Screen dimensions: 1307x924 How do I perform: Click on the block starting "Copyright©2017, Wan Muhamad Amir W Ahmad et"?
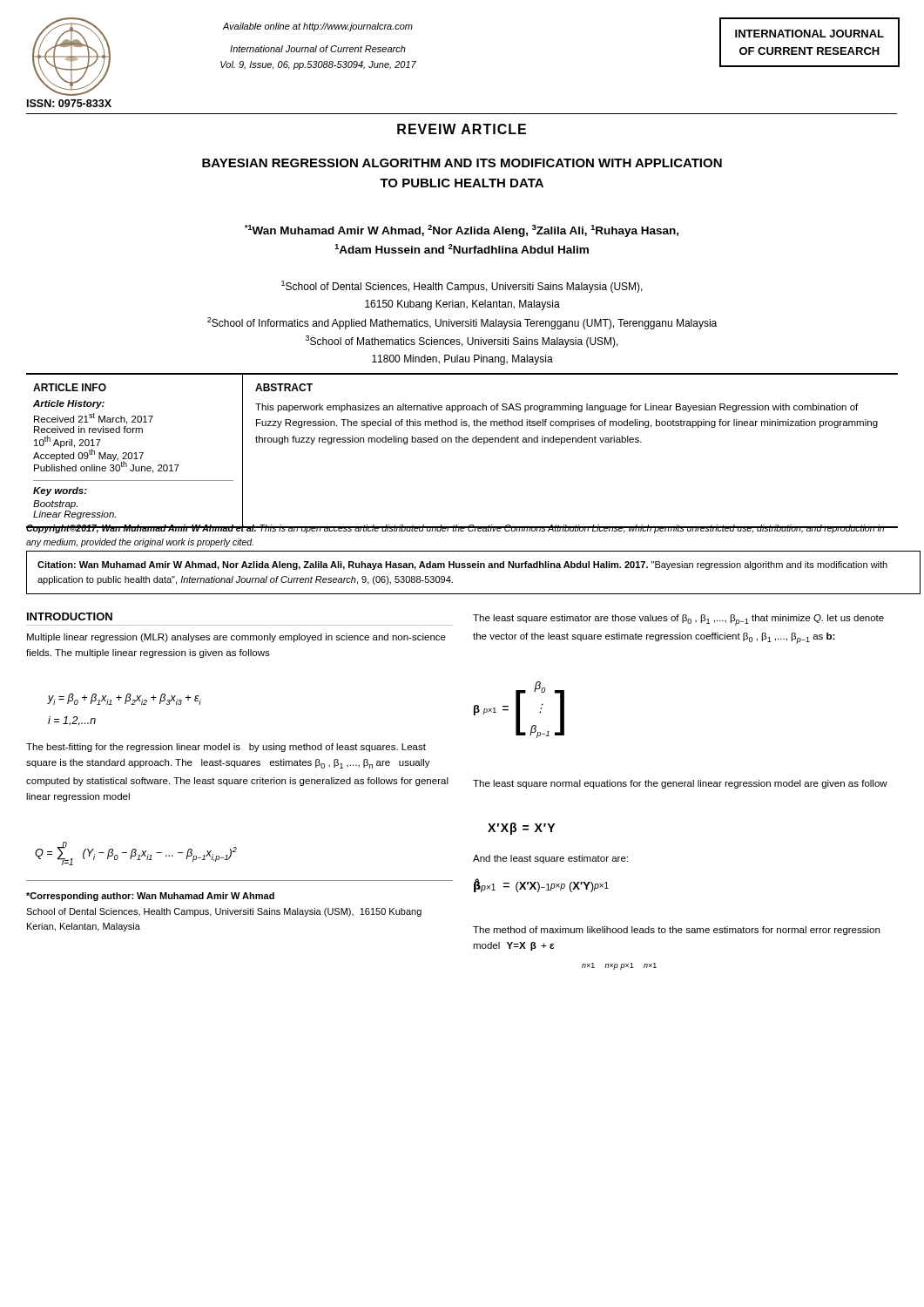point(455,535)
